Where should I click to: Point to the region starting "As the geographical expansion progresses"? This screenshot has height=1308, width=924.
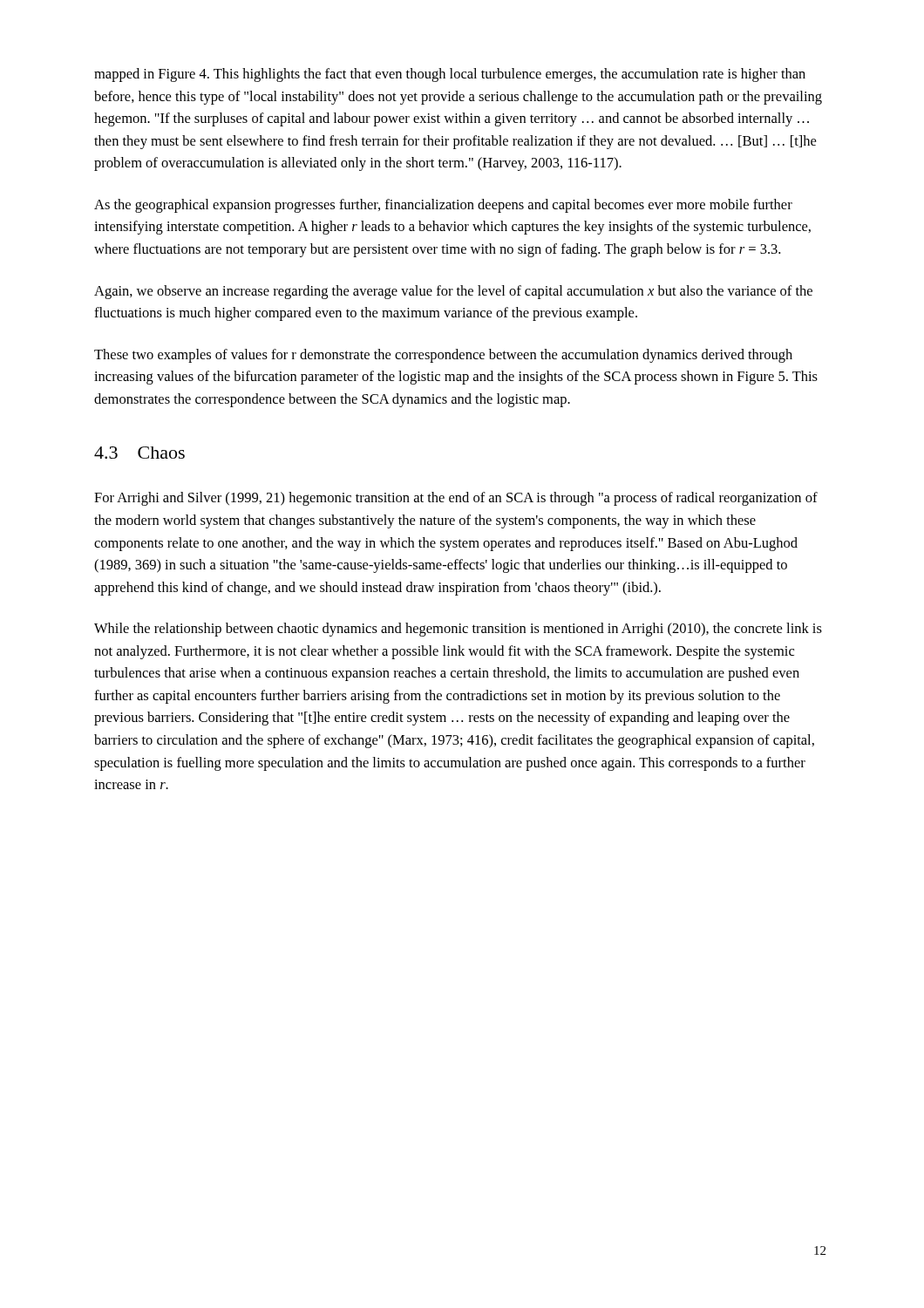(x=453, y=227)
